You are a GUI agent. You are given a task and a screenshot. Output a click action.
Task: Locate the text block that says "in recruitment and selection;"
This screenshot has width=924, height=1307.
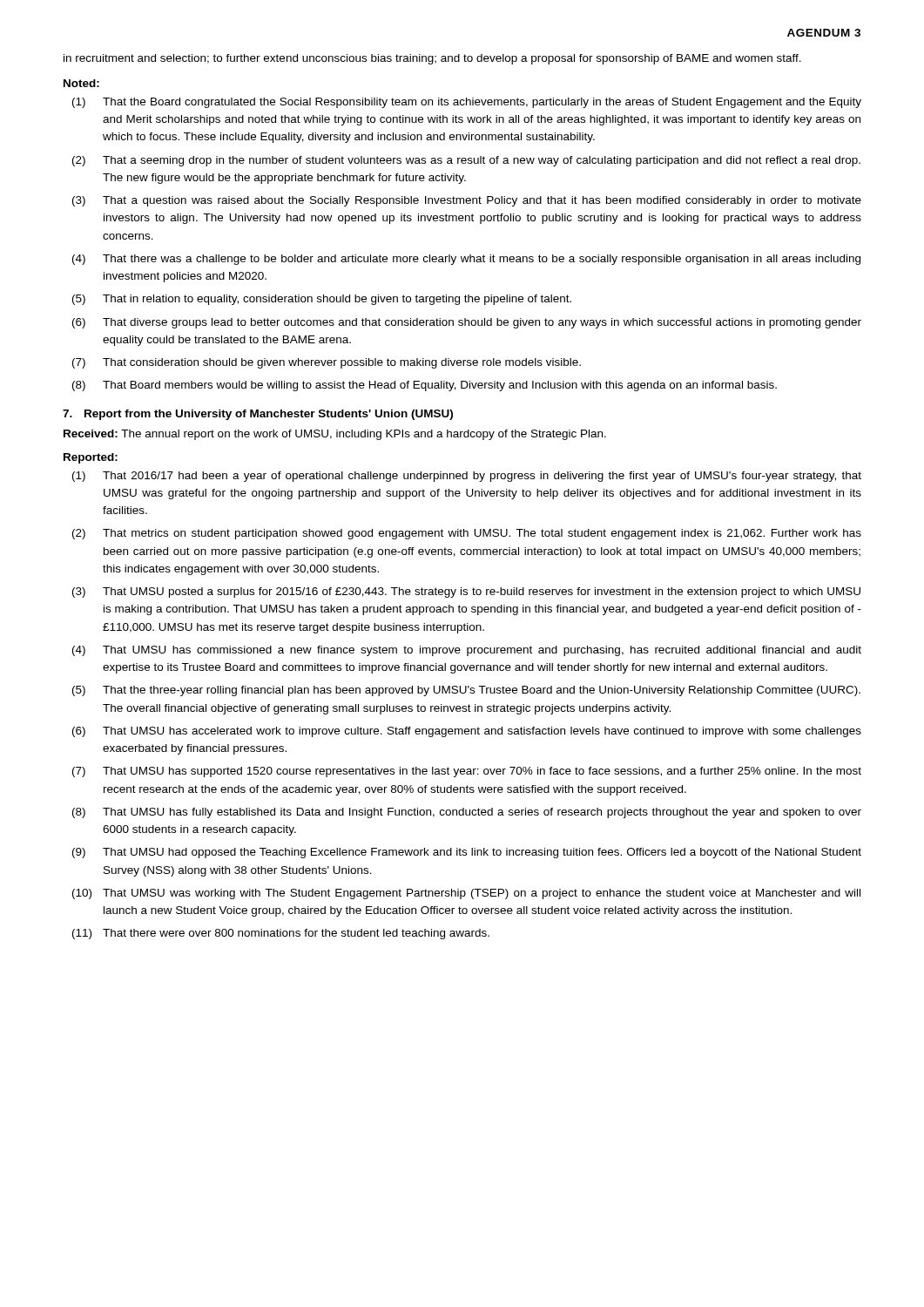432,58
